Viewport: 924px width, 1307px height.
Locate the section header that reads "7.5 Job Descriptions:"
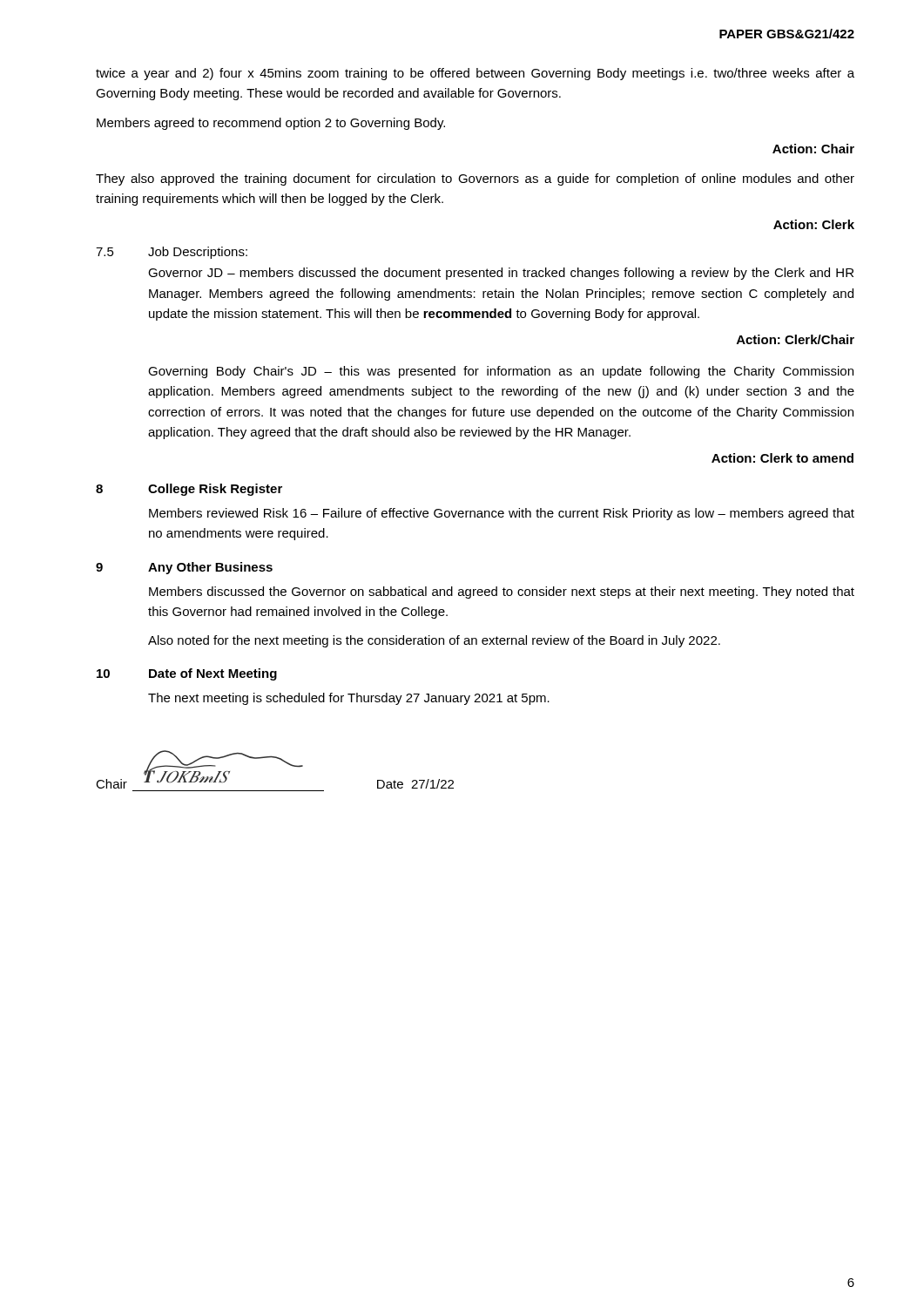[172, 252]
